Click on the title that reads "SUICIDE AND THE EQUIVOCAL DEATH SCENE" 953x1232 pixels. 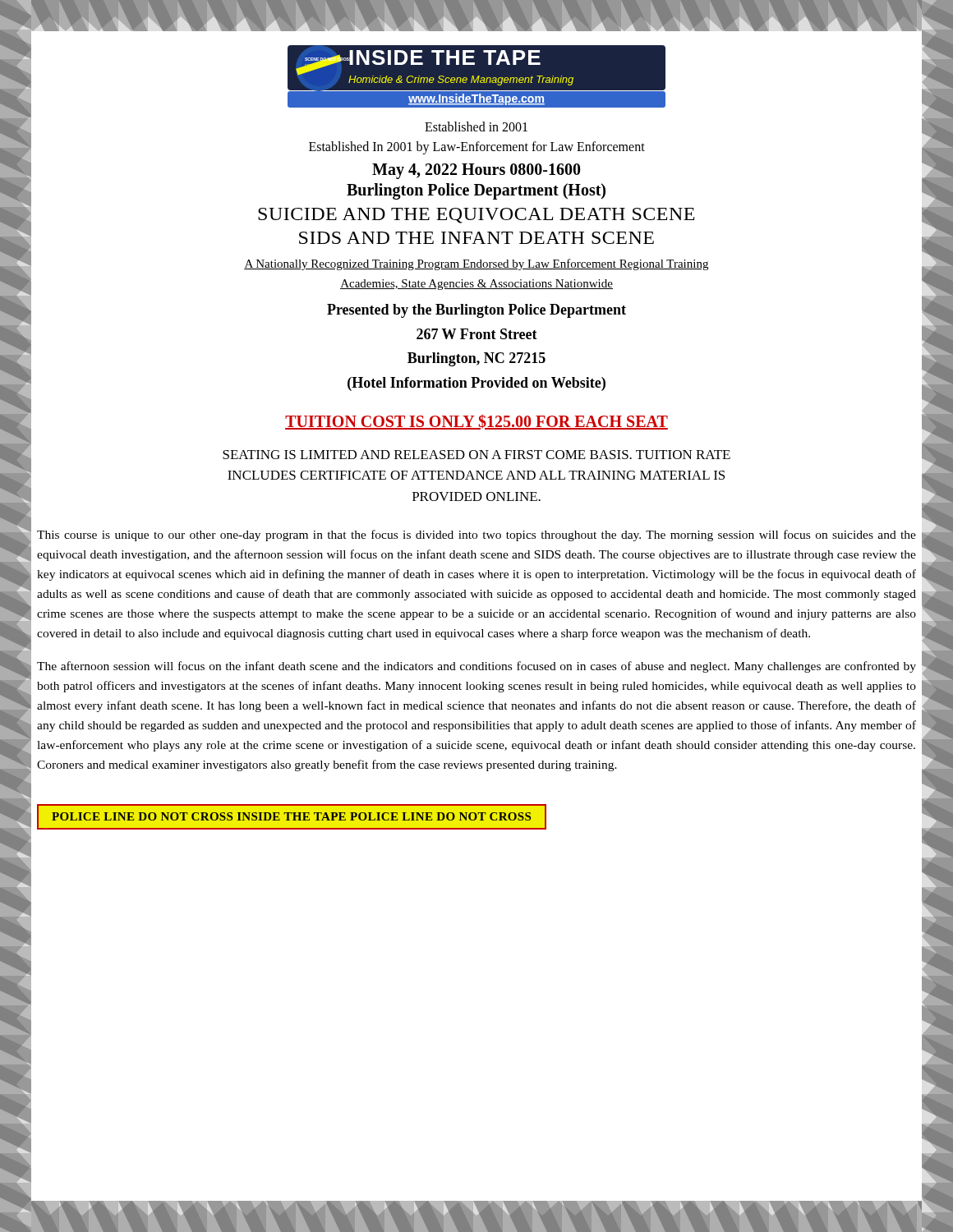click(x=476, y=214)
